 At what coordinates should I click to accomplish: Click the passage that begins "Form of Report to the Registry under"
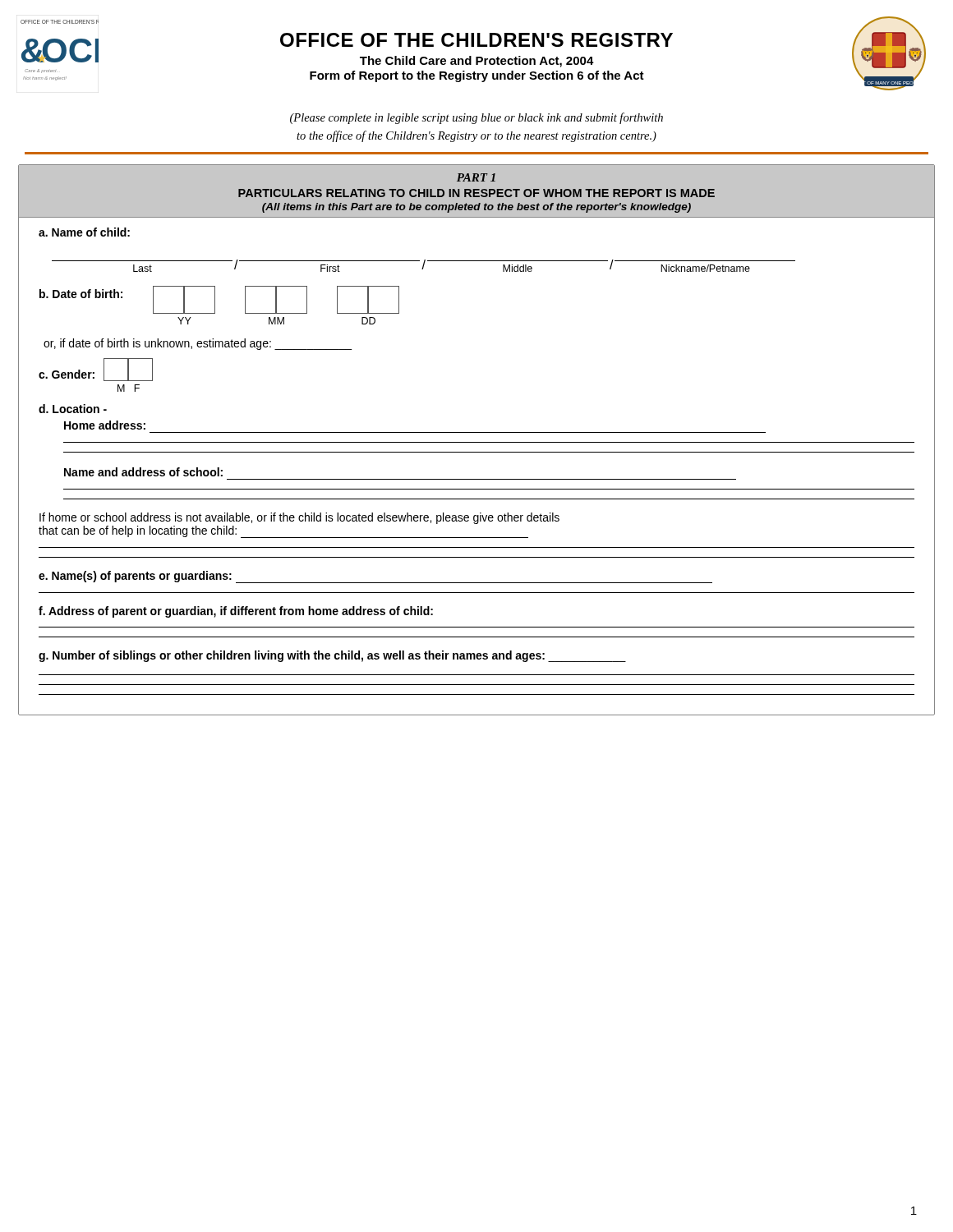click(x=476, y=75)
